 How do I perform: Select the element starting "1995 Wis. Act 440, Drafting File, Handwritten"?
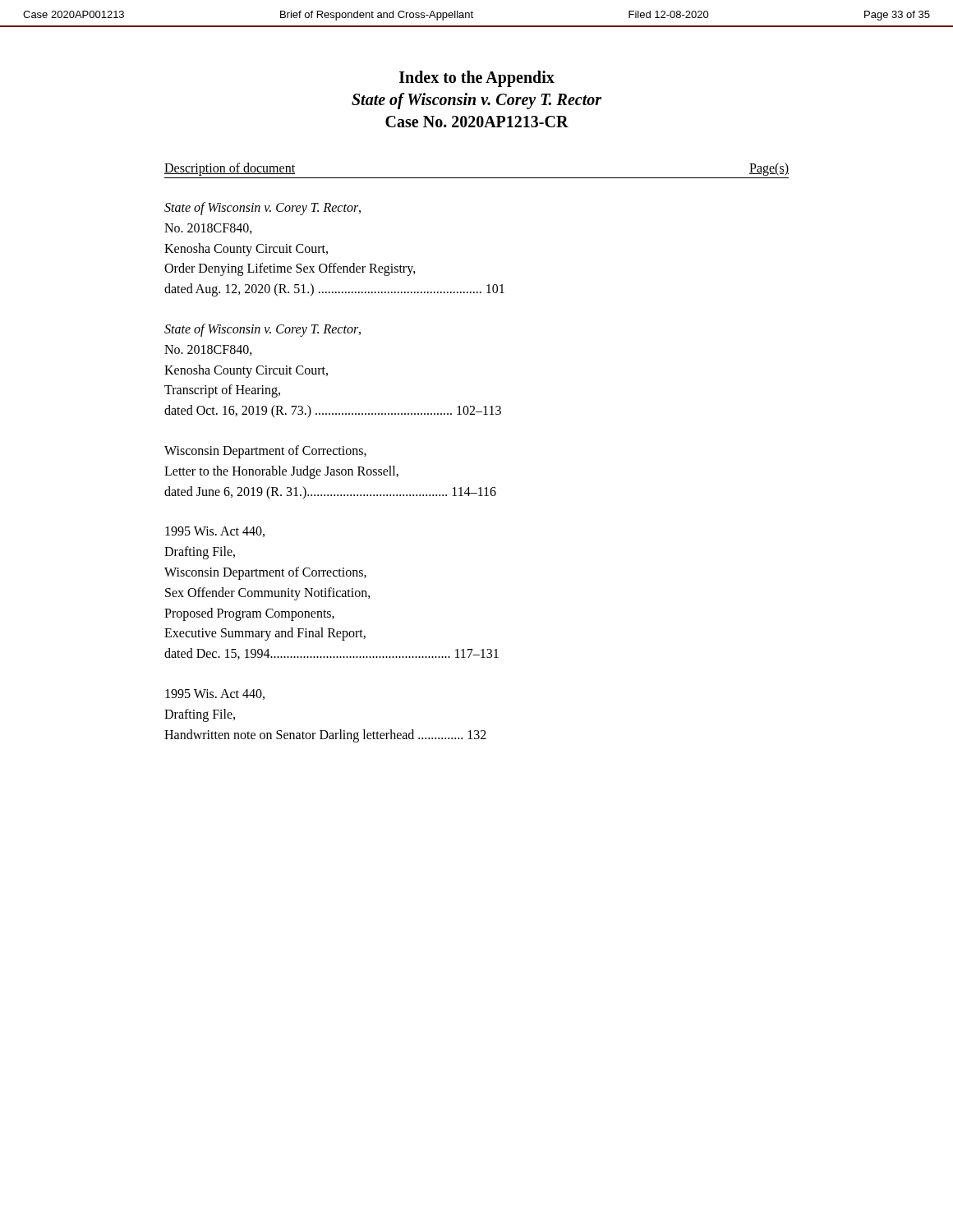pos(215,694)
